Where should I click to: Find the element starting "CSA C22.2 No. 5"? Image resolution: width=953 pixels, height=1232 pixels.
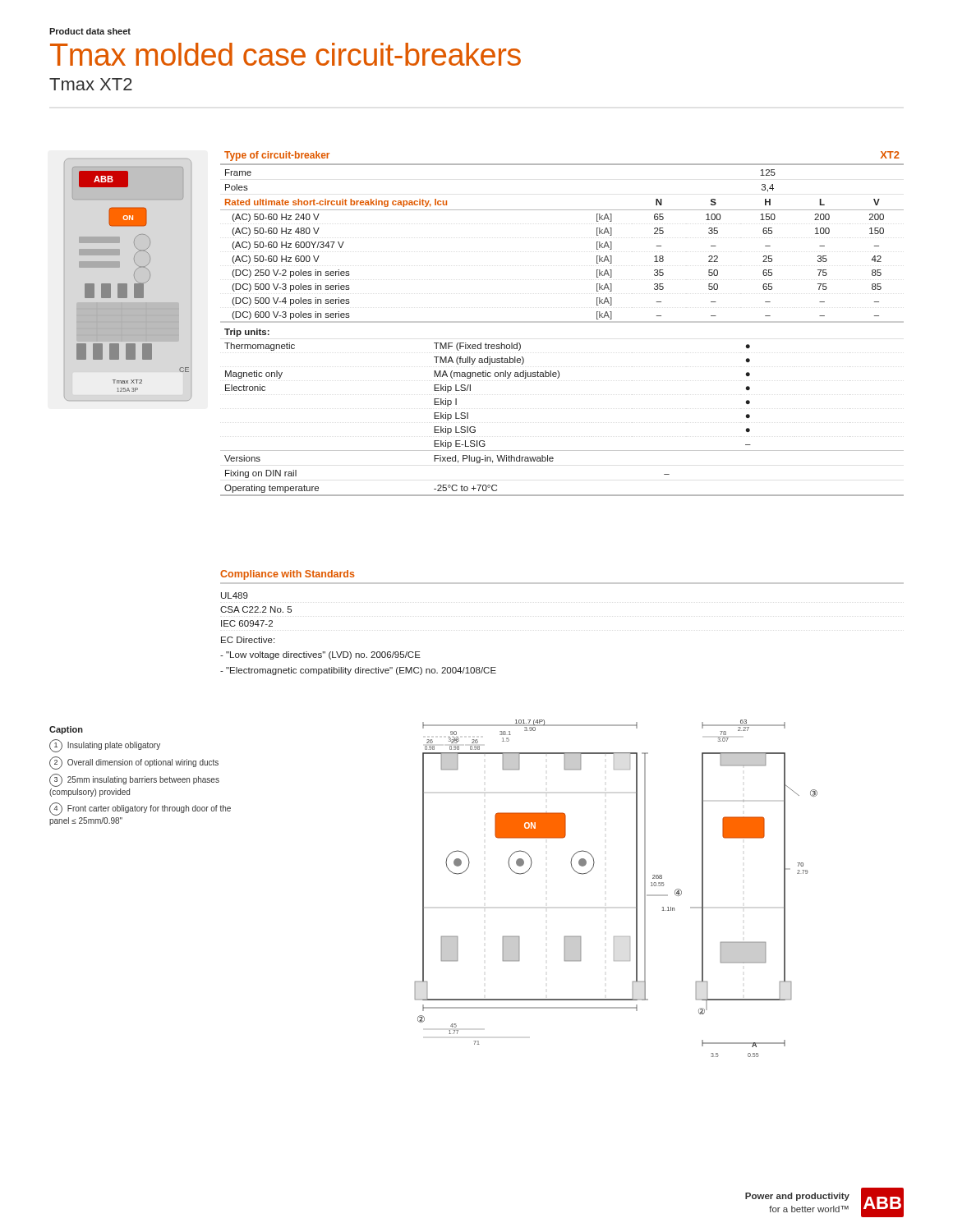click(x=256, y=609)
